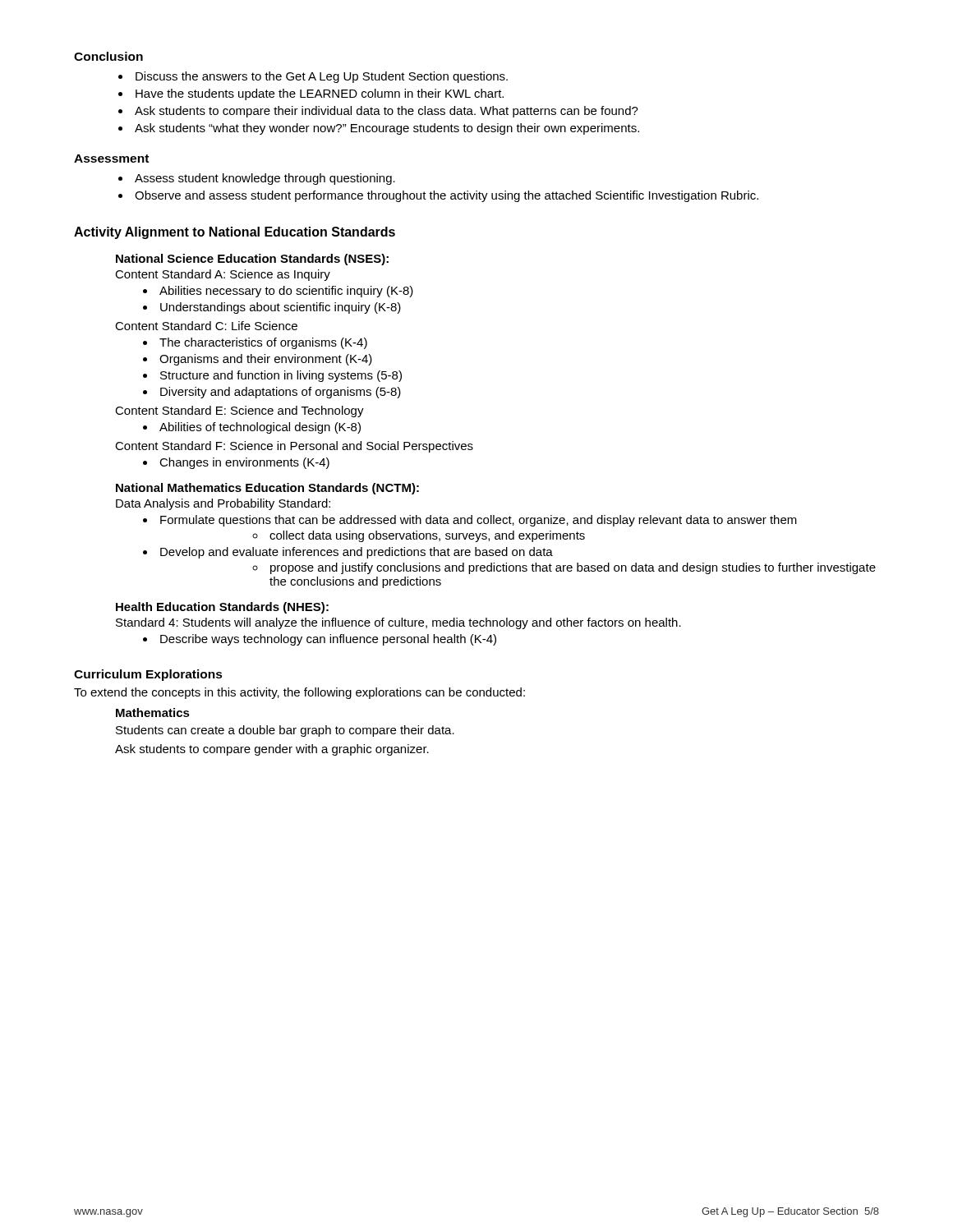Screen dimensions: 1232x953
Task: Point to the block starting "Observe and assess student performance"
Action: 505,195
